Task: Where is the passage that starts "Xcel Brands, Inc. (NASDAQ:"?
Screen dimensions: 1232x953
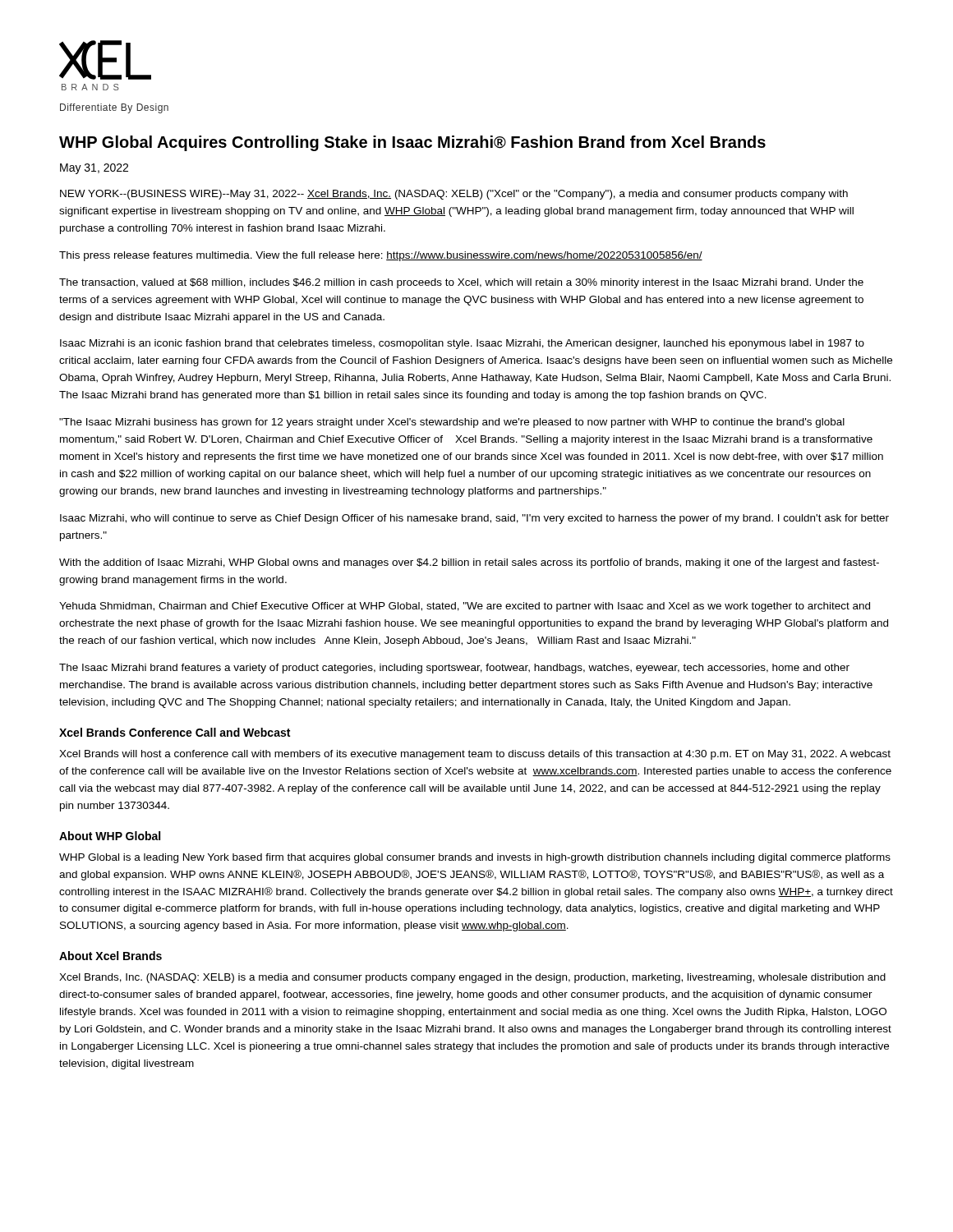Action: coord(475,1020)
